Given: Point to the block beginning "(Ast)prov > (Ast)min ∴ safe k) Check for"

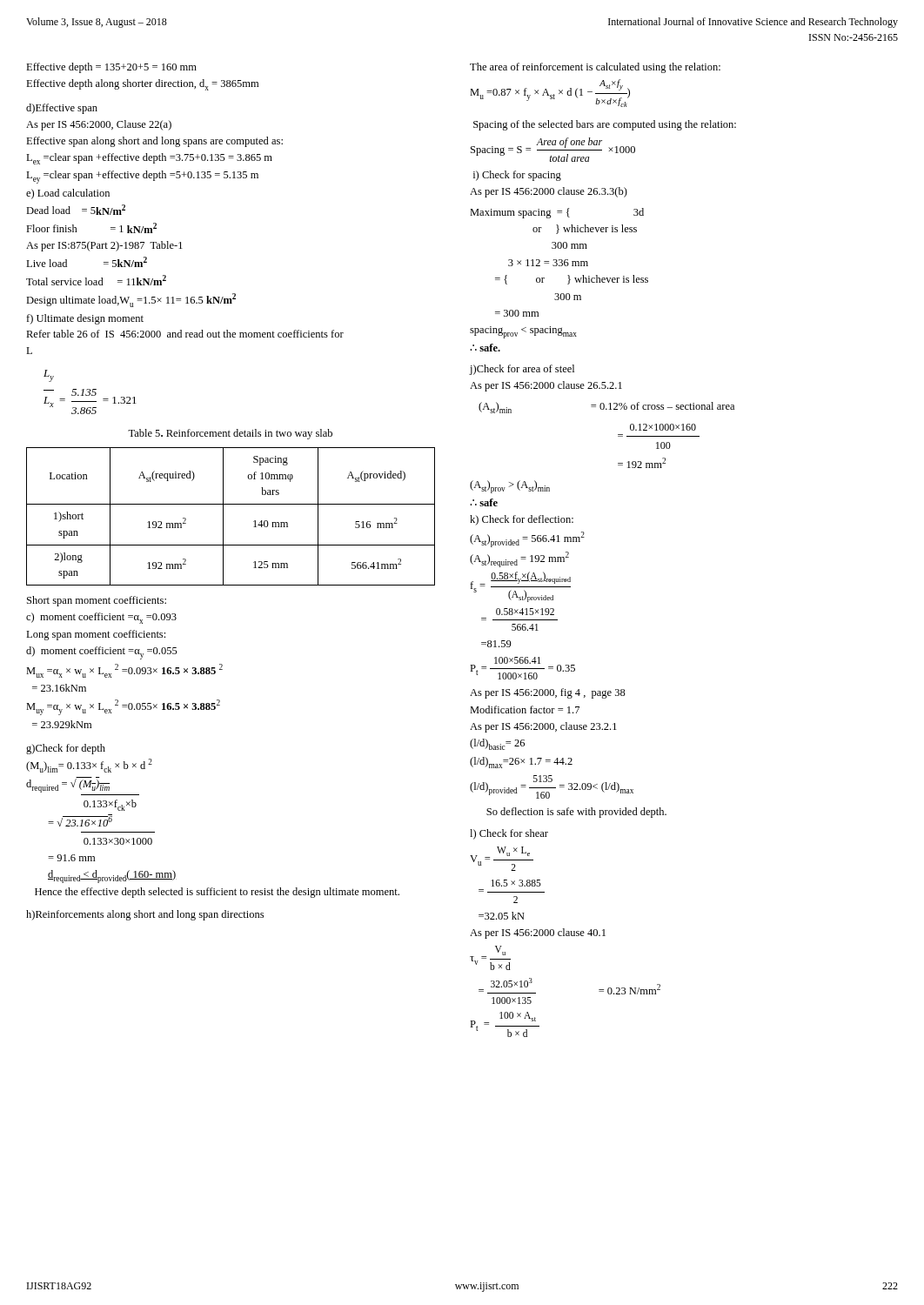Looking at the screenshot, I should point(510,487).
